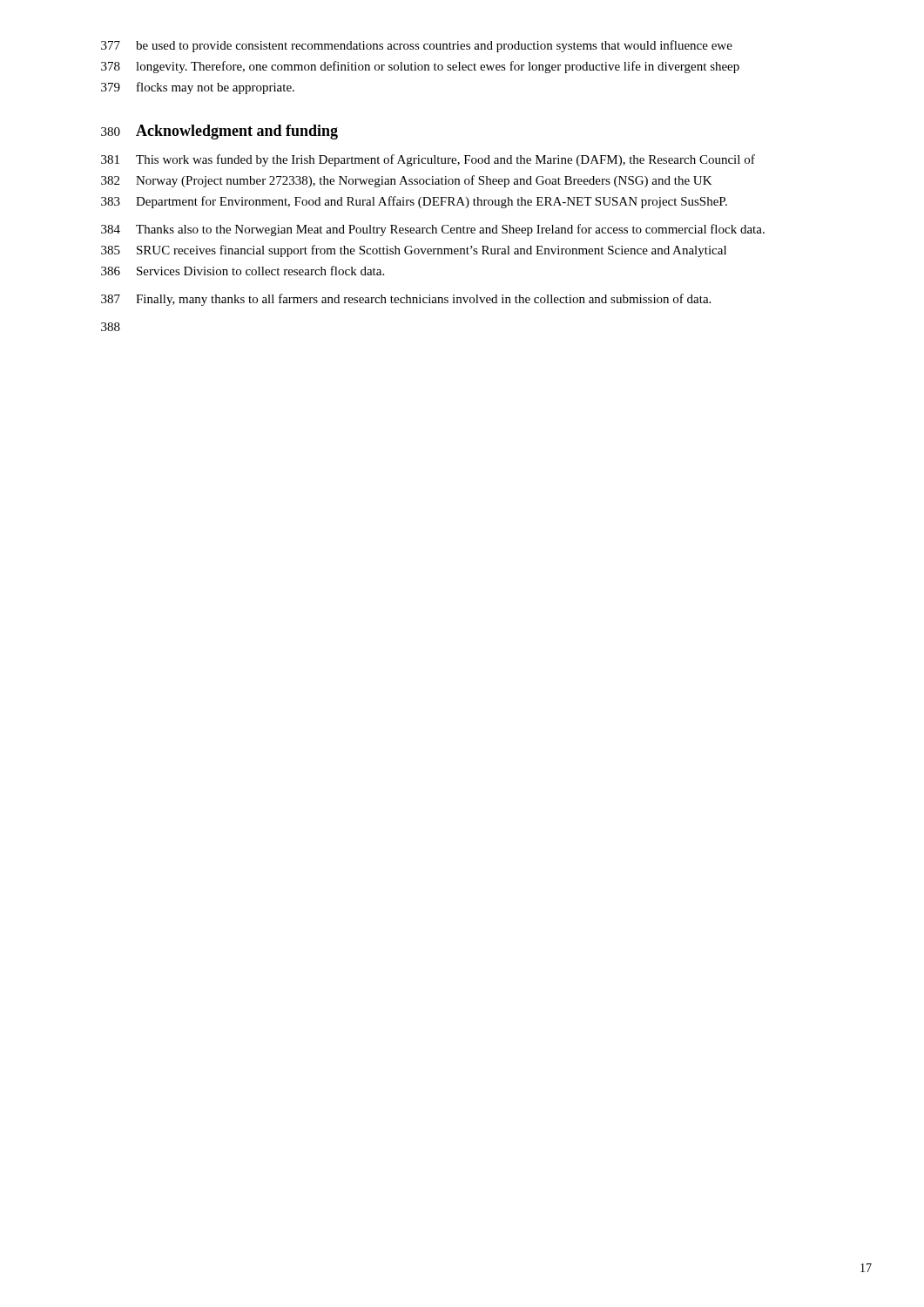Locate the block starting "381 This work was"
This screenshot has width=924, height=1307.
tap(462, 159)
